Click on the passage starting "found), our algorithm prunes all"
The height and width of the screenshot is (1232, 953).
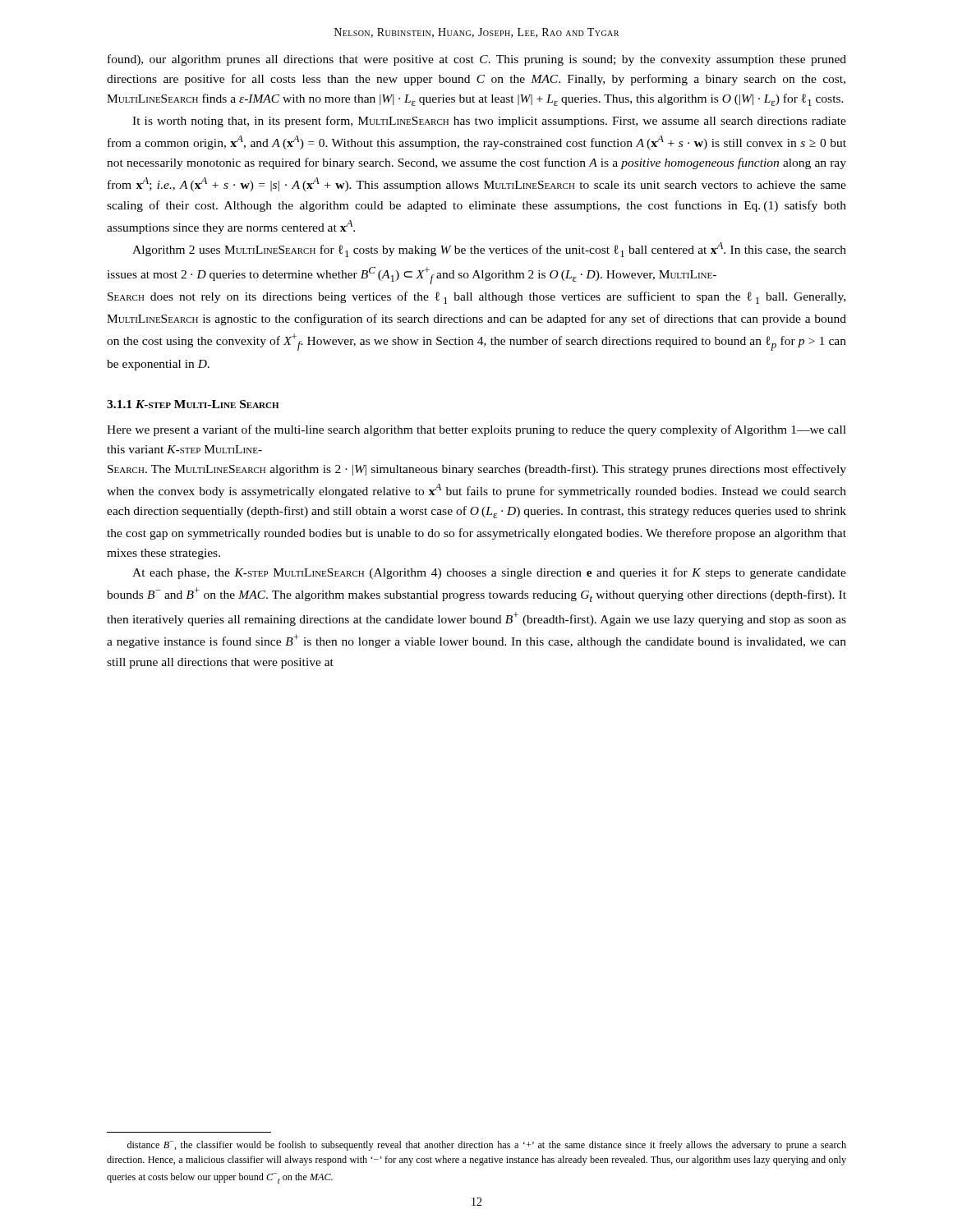coord(476,211)
